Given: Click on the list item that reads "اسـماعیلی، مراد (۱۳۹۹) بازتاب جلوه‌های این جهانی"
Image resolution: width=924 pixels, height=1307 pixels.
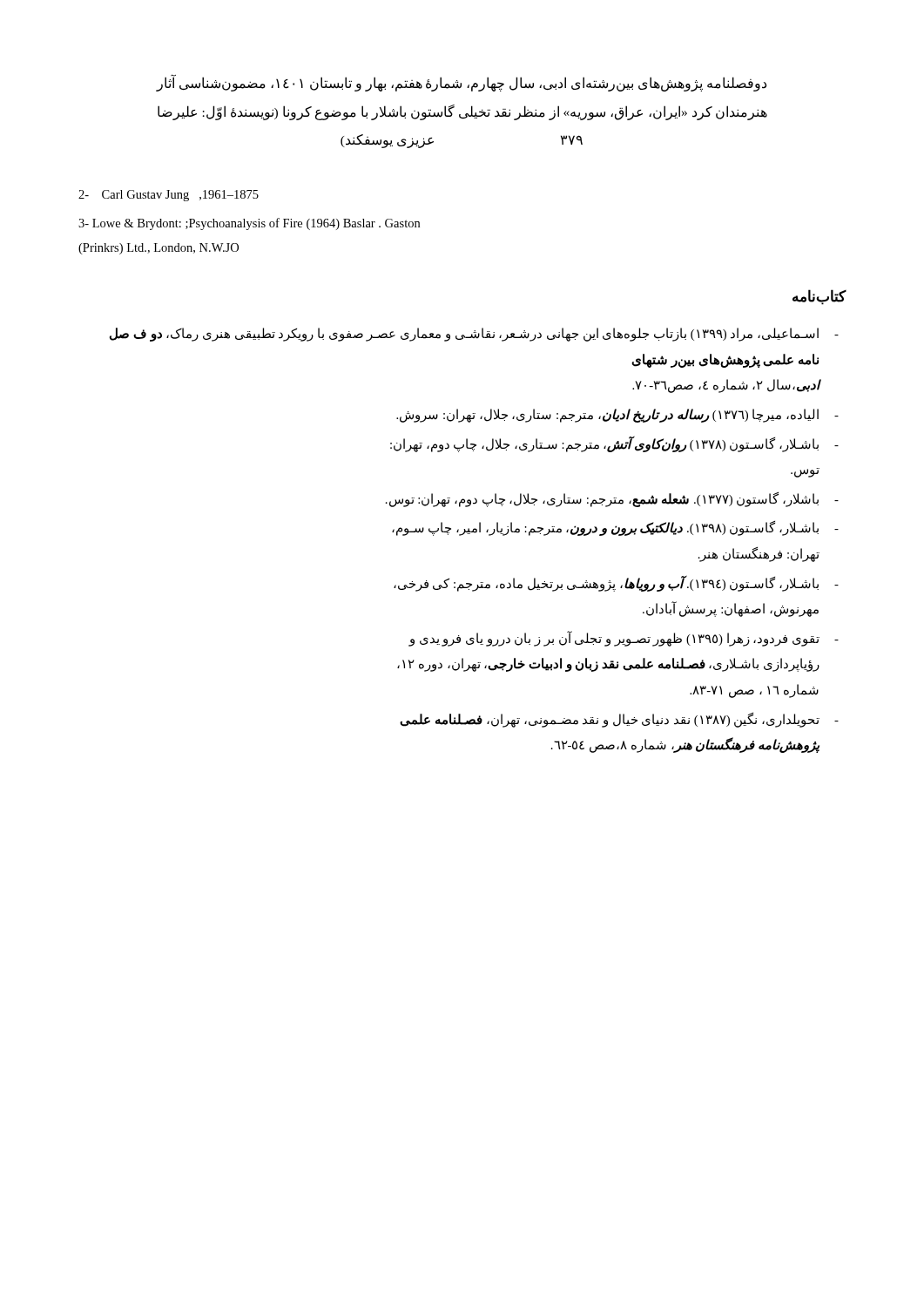Looking at the screenshot, I should [464, 335].
